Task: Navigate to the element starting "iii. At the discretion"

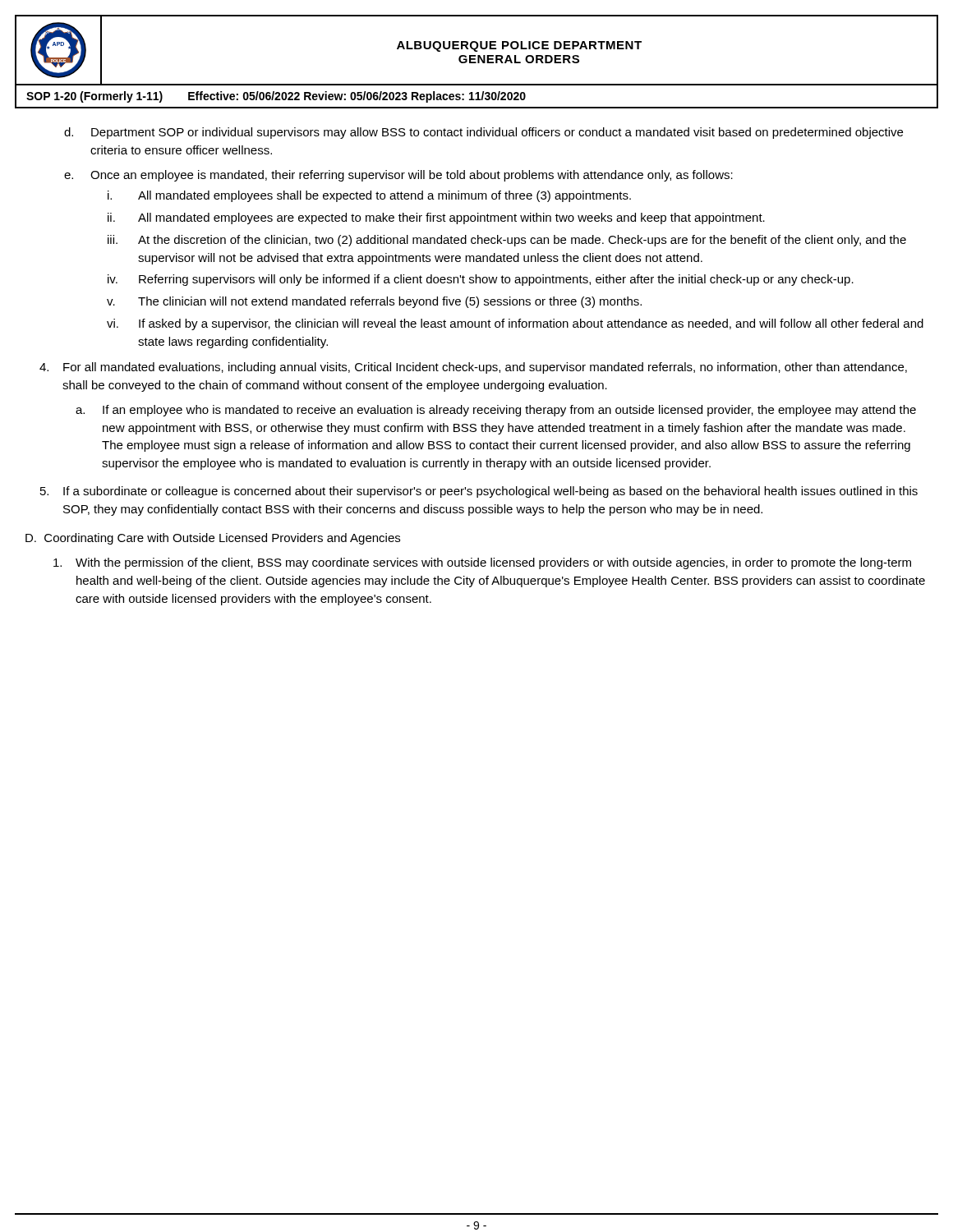Action: click(x=518, y=248)
